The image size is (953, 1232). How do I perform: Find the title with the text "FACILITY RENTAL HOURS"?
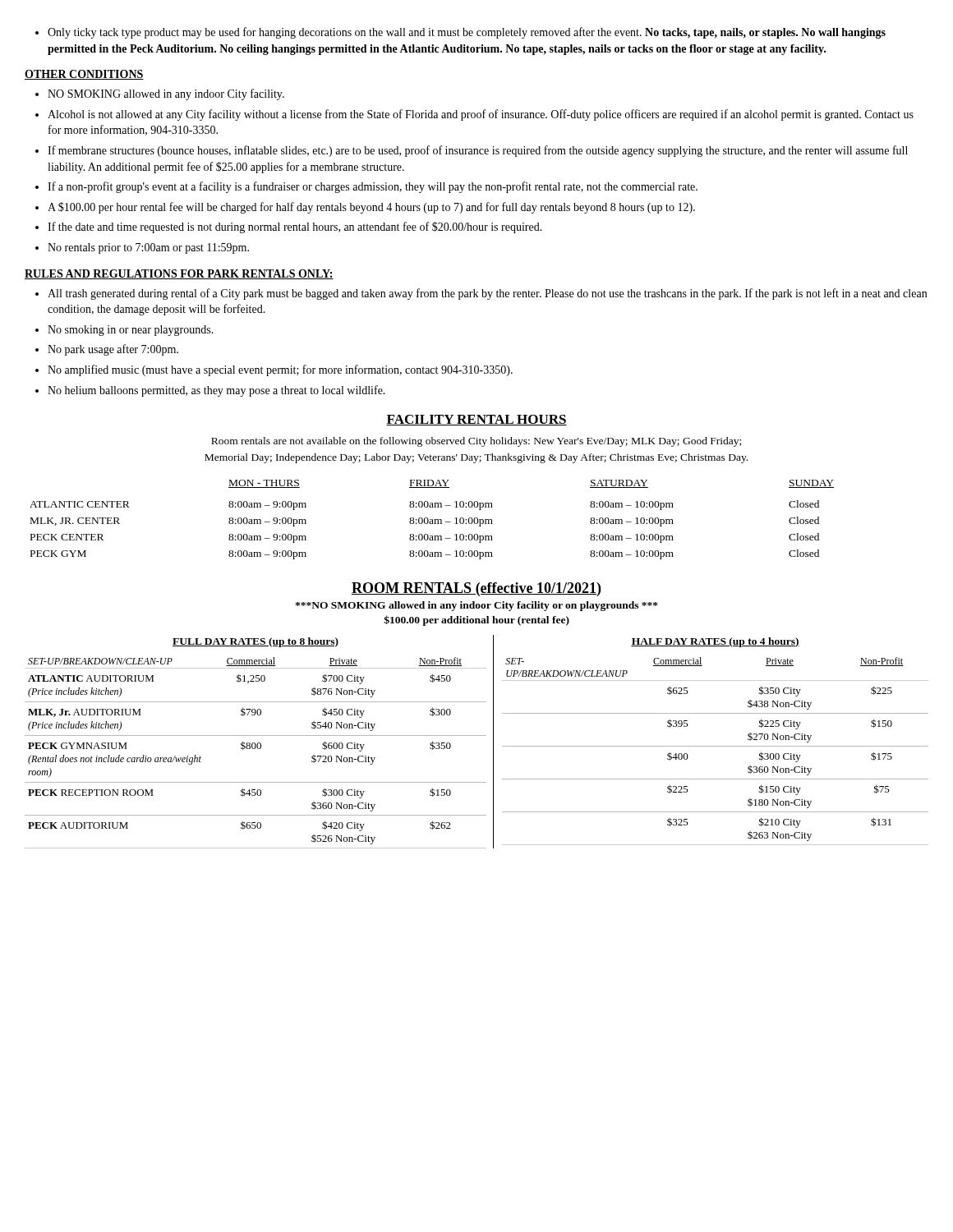click(476, 419)
